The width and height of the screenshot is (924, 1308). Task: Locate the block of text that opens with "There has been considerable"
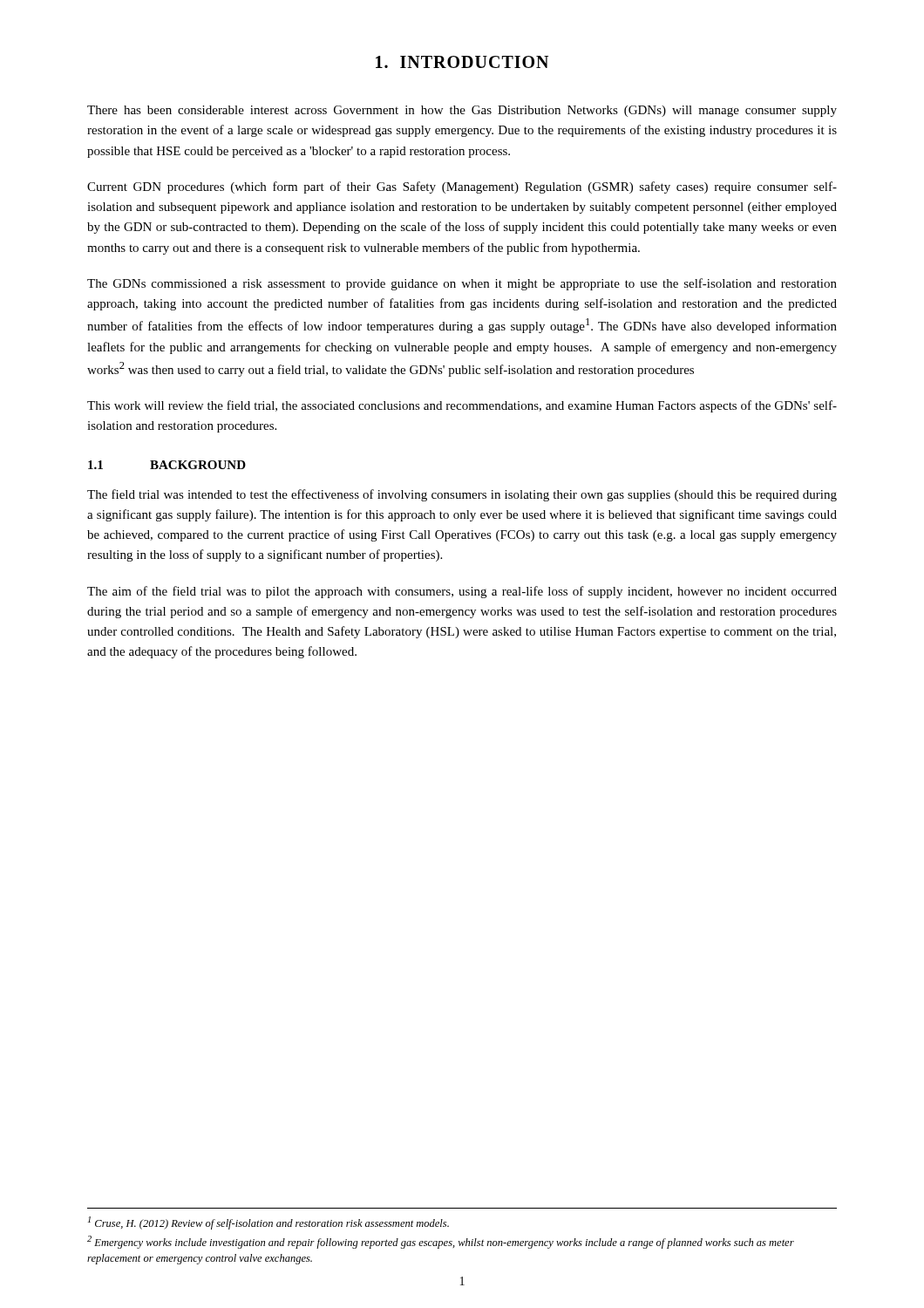(x=462, y=130)
